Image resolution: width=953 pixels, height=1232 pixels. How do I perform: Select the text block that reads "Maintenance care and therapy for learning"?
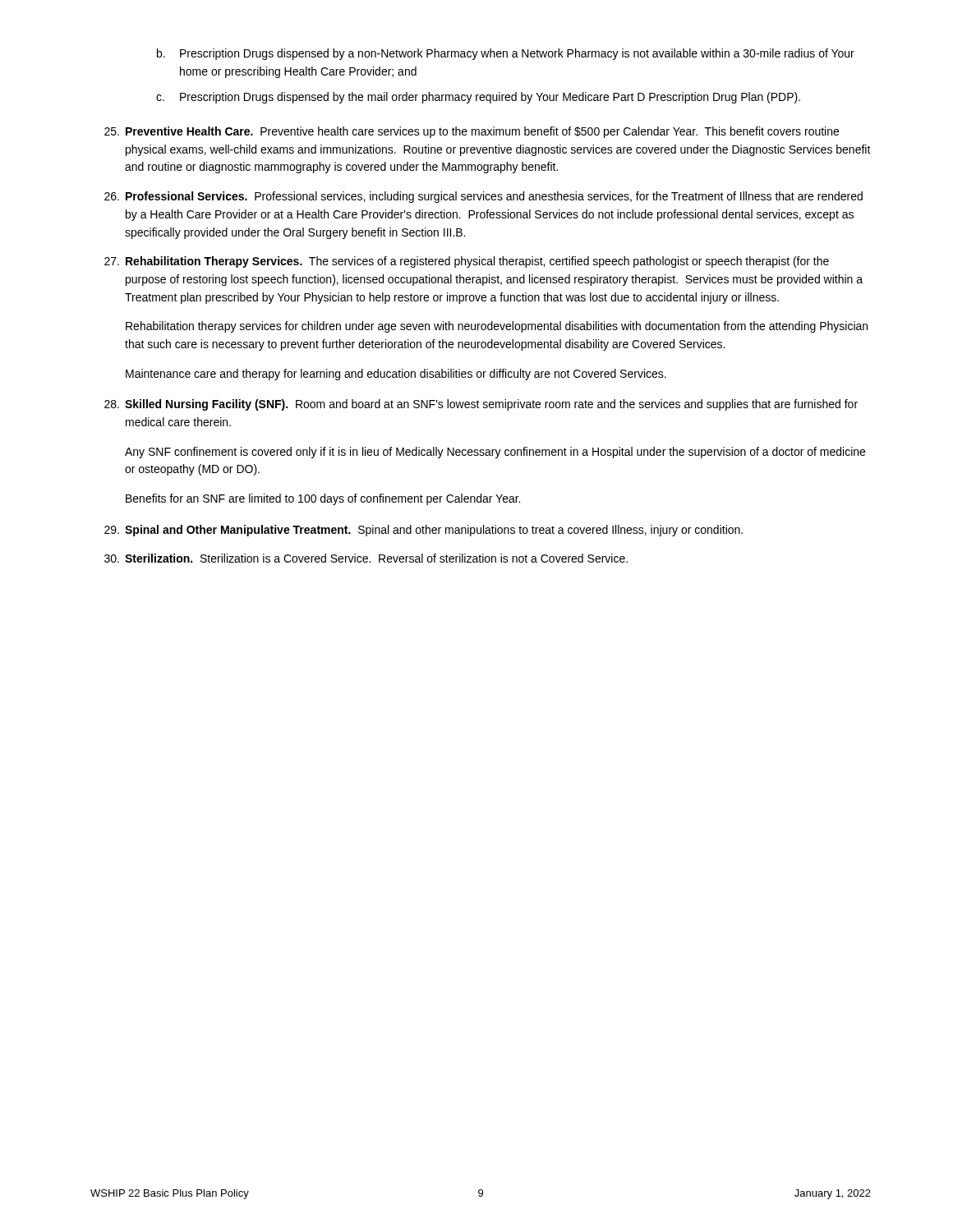click(396, 373)
